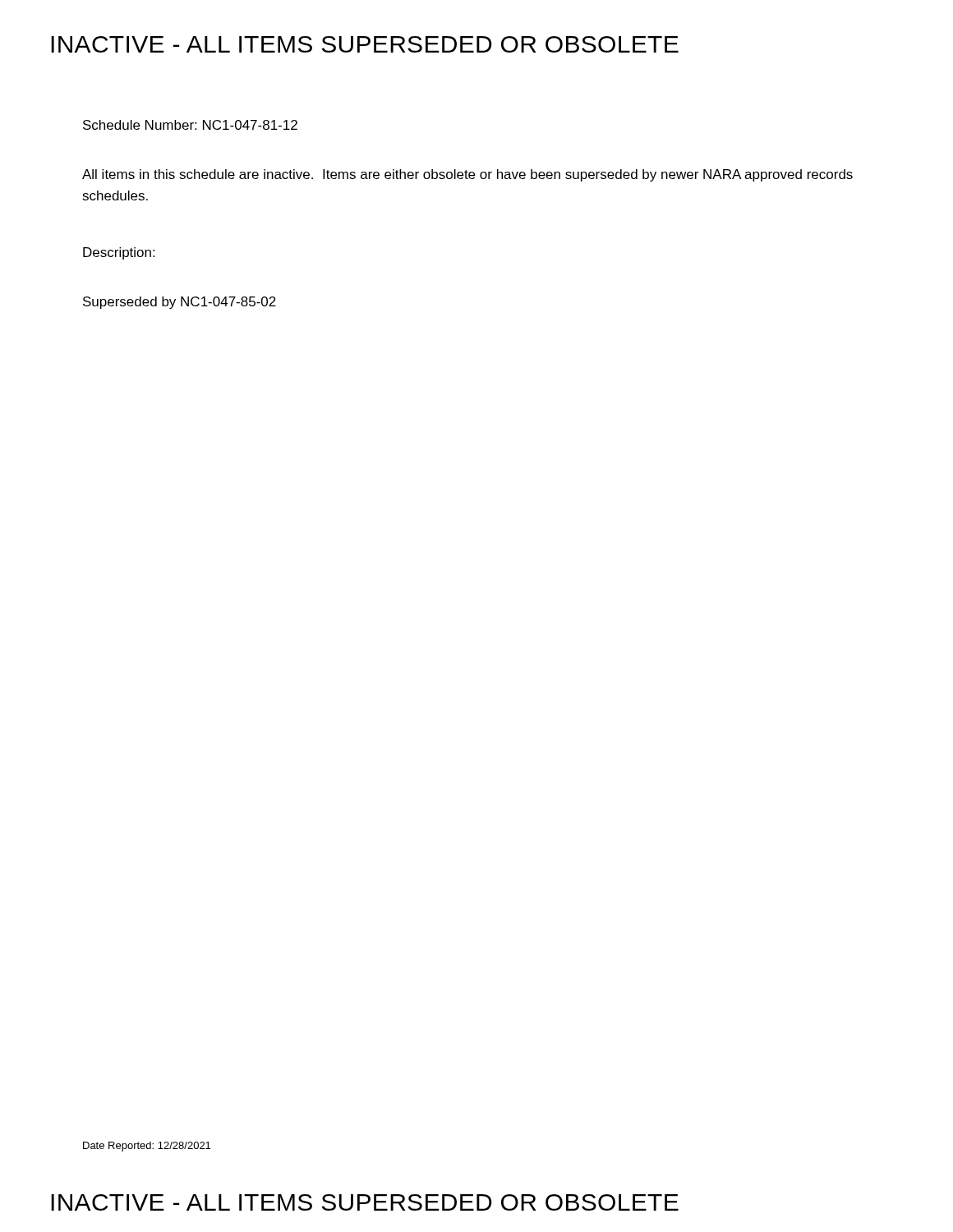The height and width of the screenshot is (1232, 953).
Task: Find the block on this page that starts "All items in this schedule are inactive."
Action: point(468,185)
